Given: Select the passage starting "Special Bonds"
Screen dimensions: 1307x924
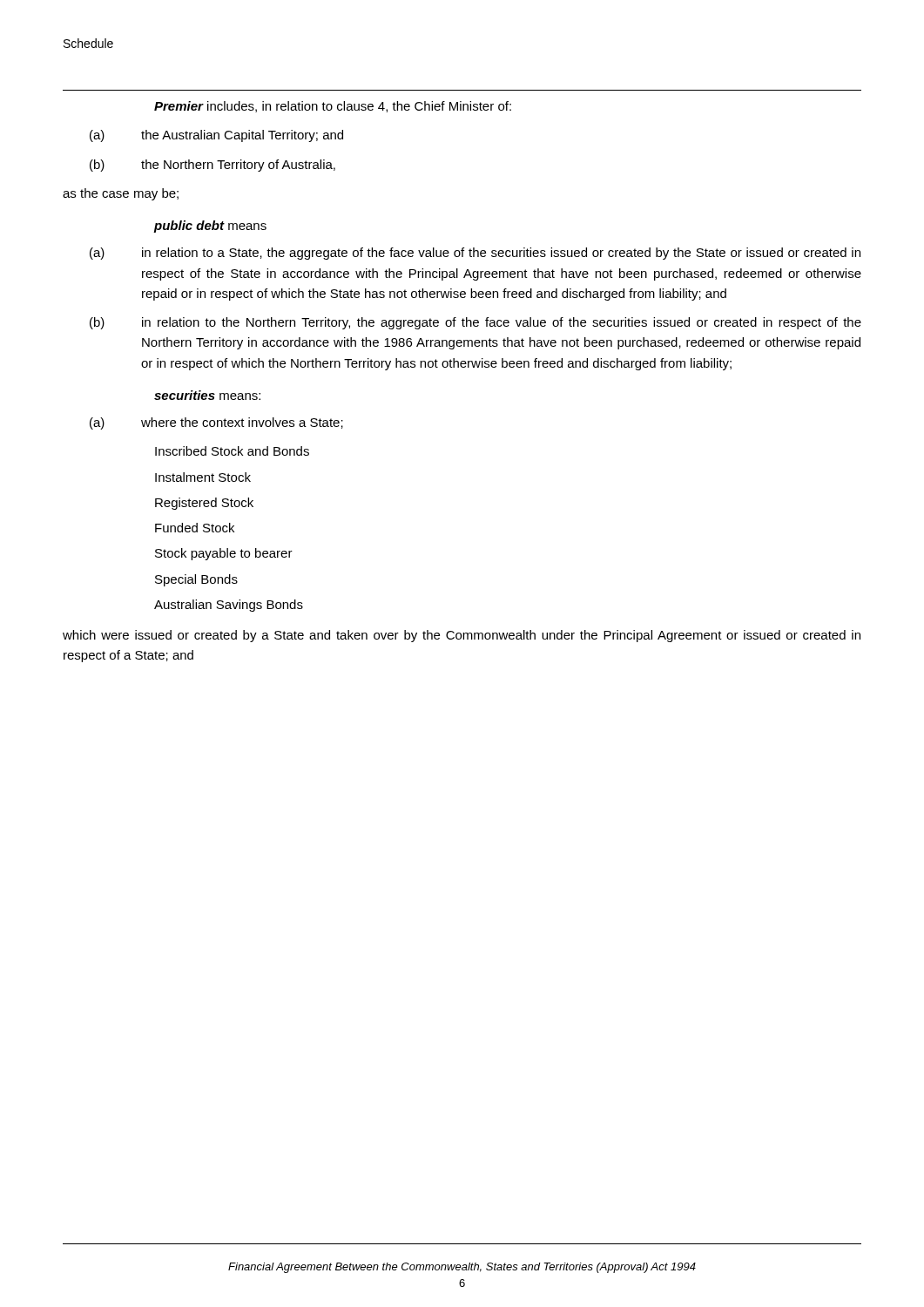Looking at the screenshot, I should (x=196, y=579).
